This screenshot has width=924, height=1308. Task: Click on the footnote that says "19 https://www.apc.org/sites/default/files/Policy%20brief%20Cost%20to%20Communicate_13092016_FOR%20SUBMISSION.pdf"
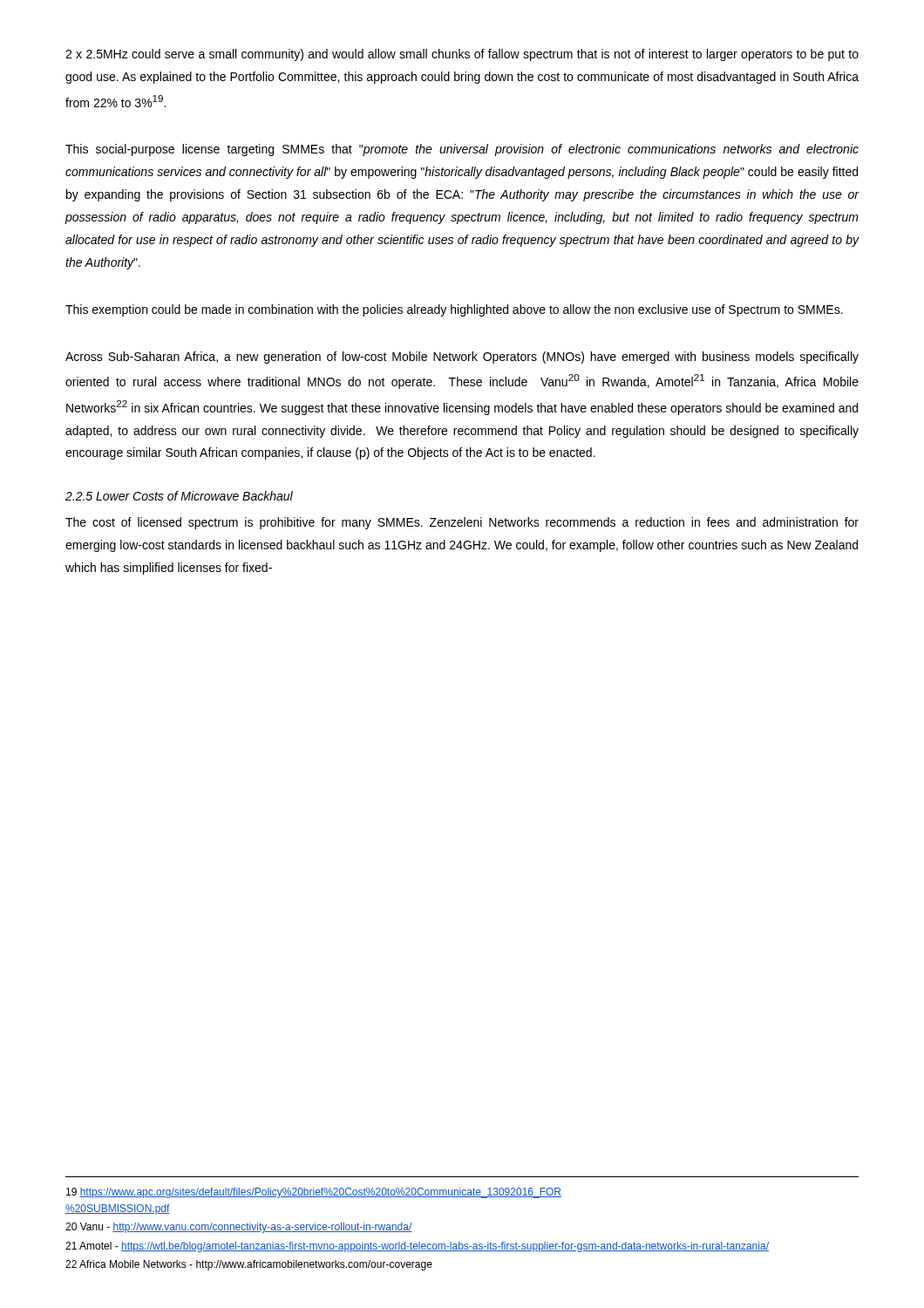click(x=313, y=1200)
